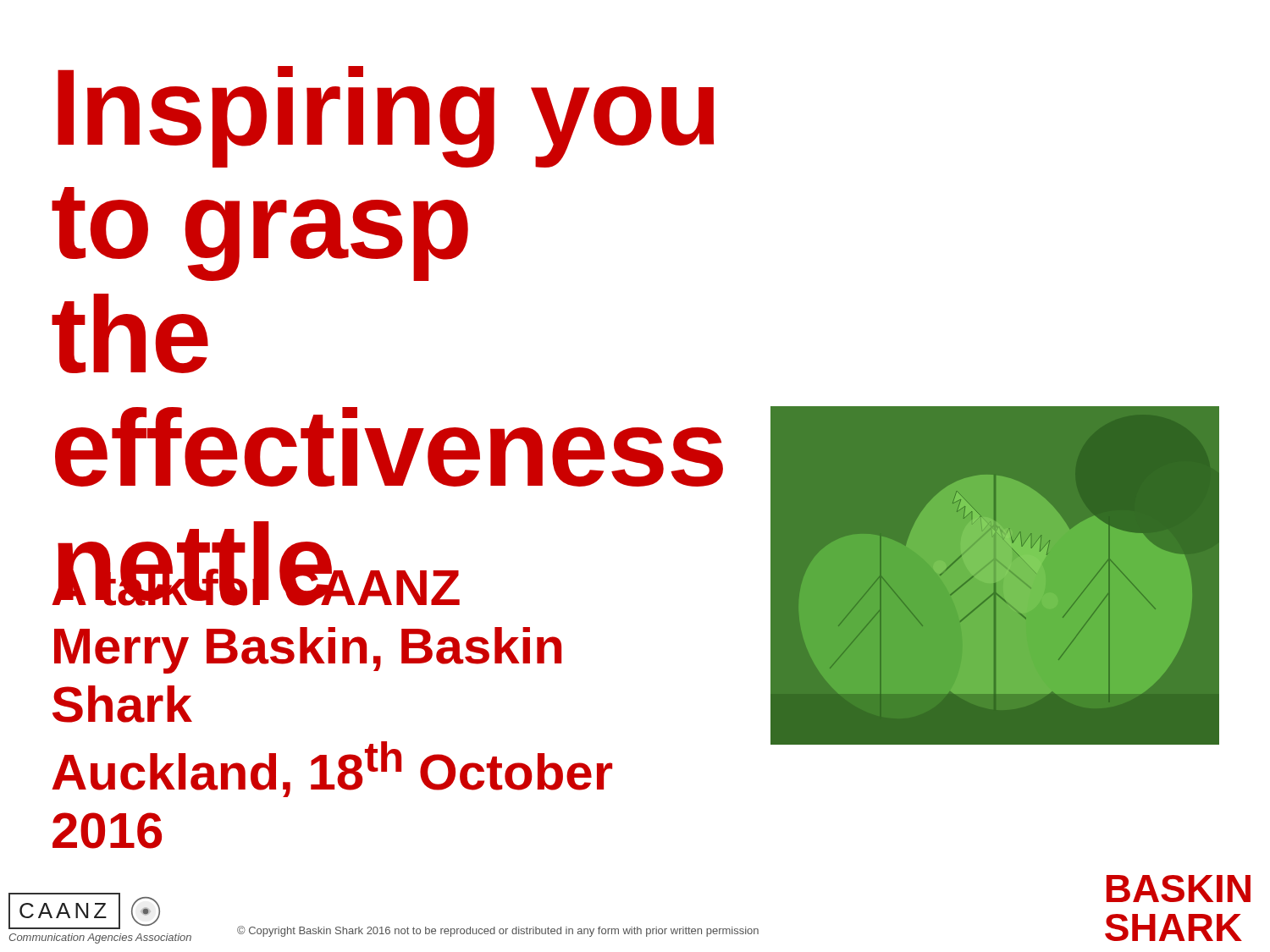Select the photo

[x=995, y=575]
